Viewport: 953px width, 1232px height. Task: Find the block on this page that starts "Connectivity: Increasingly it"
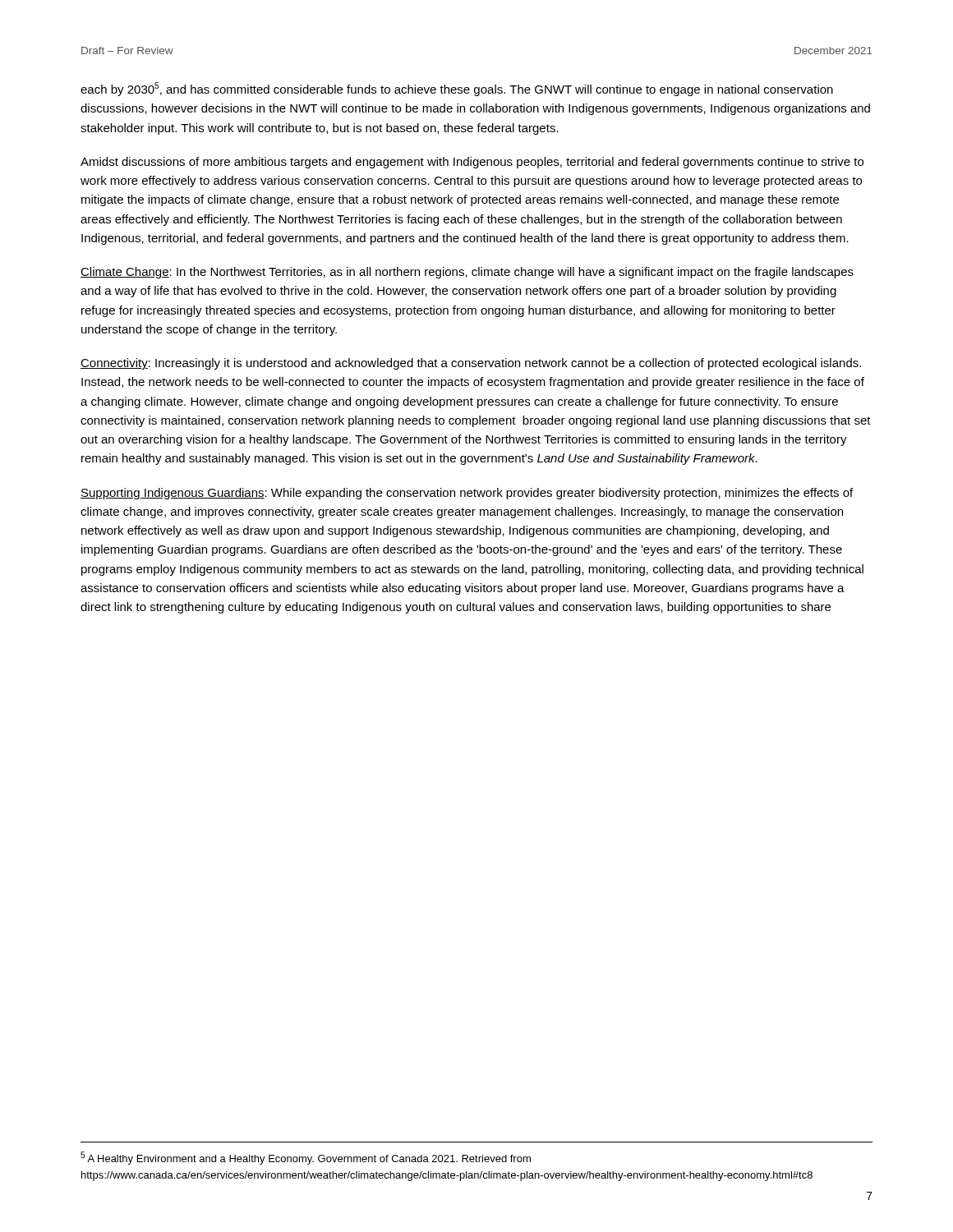point(475,410)
